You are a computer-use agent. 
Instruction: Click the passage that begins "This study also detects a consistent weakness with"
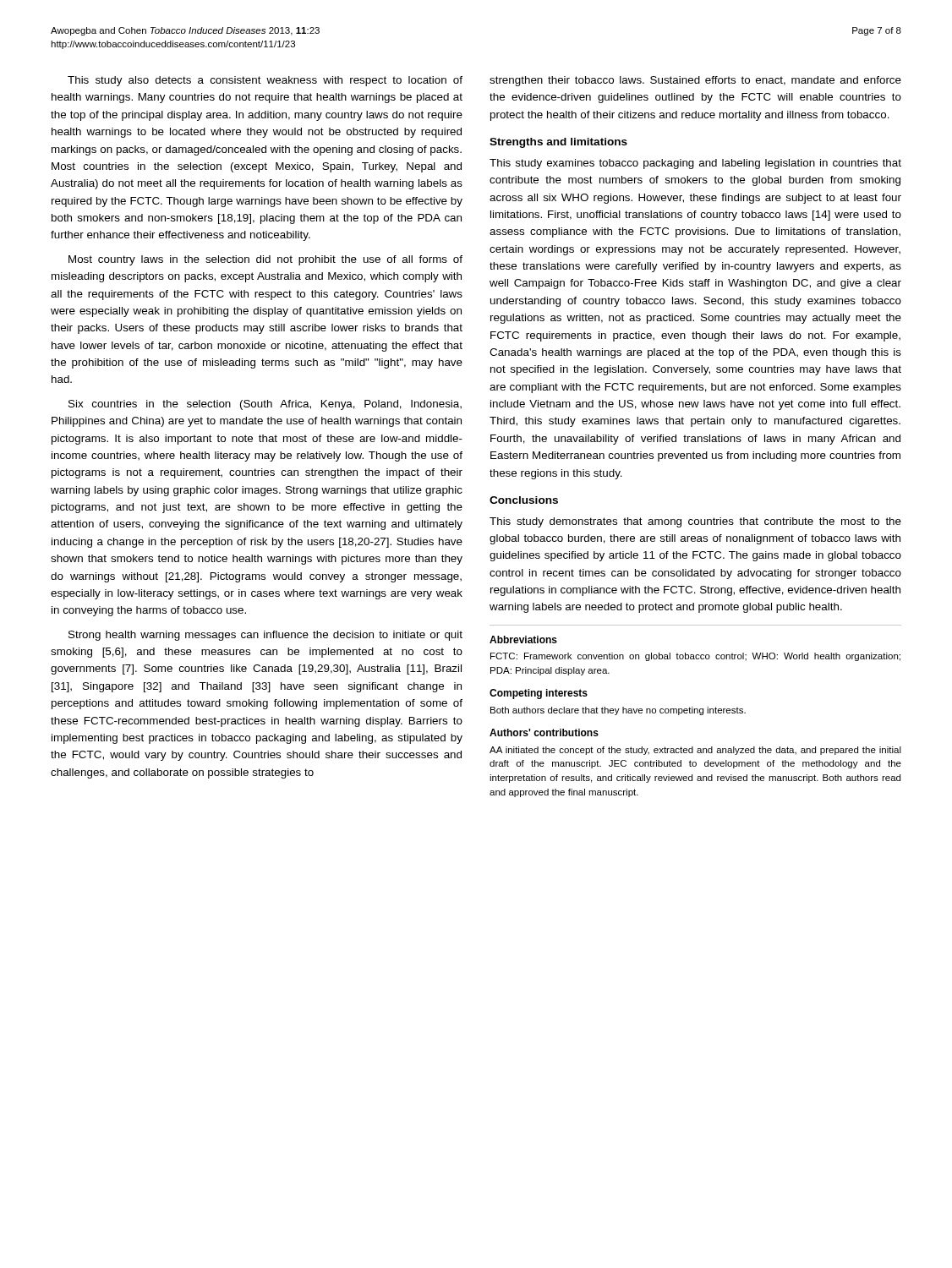pyautogui.click(x=257, y=158)
